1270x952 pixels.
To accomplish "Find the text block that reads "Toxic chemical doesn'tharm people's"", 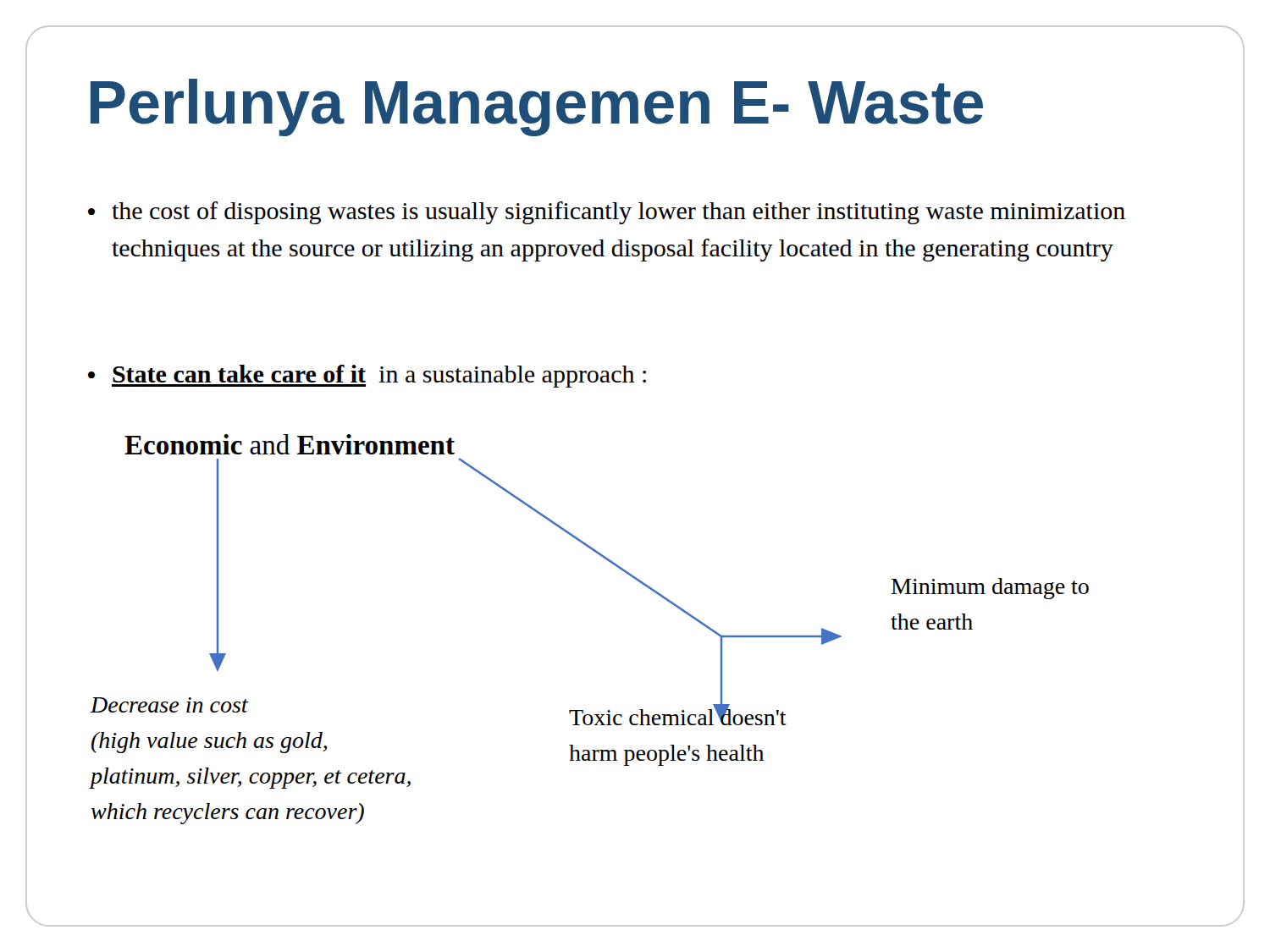I will pos(678,735).
